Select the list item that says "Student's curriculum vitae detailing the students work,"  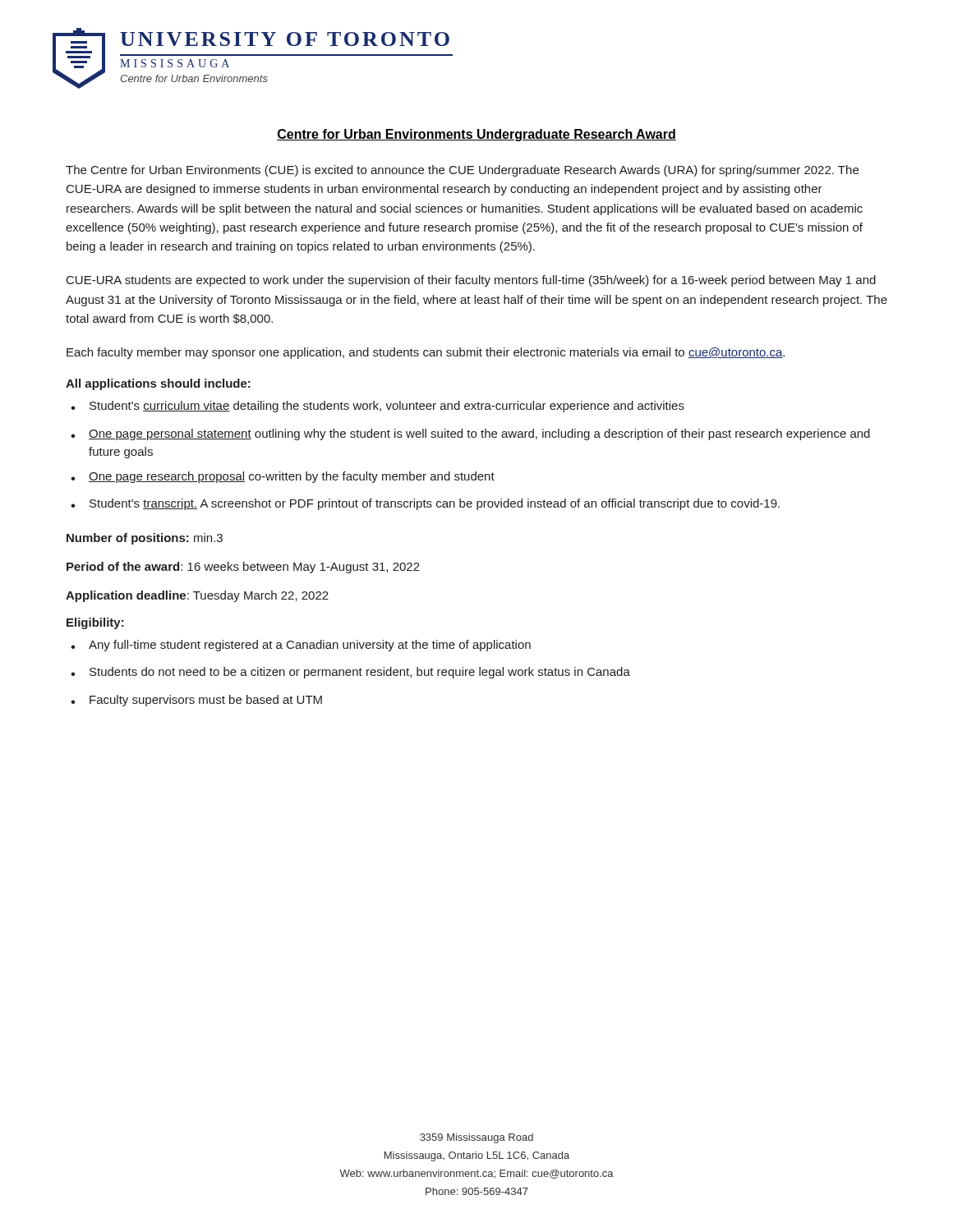(476, 408)
